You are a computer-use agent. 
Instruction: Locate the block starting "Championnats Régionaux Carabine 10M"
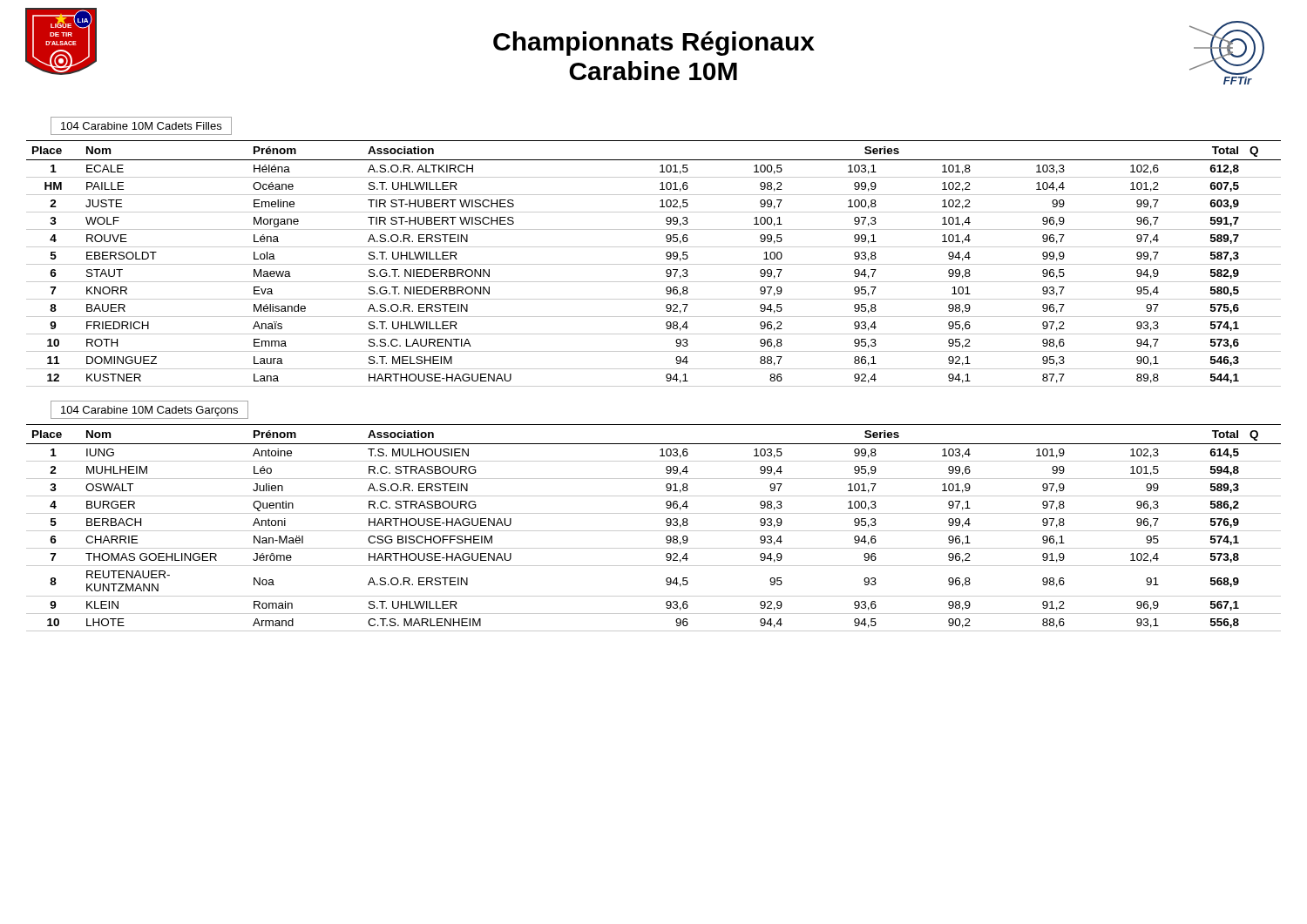point(653,57)
